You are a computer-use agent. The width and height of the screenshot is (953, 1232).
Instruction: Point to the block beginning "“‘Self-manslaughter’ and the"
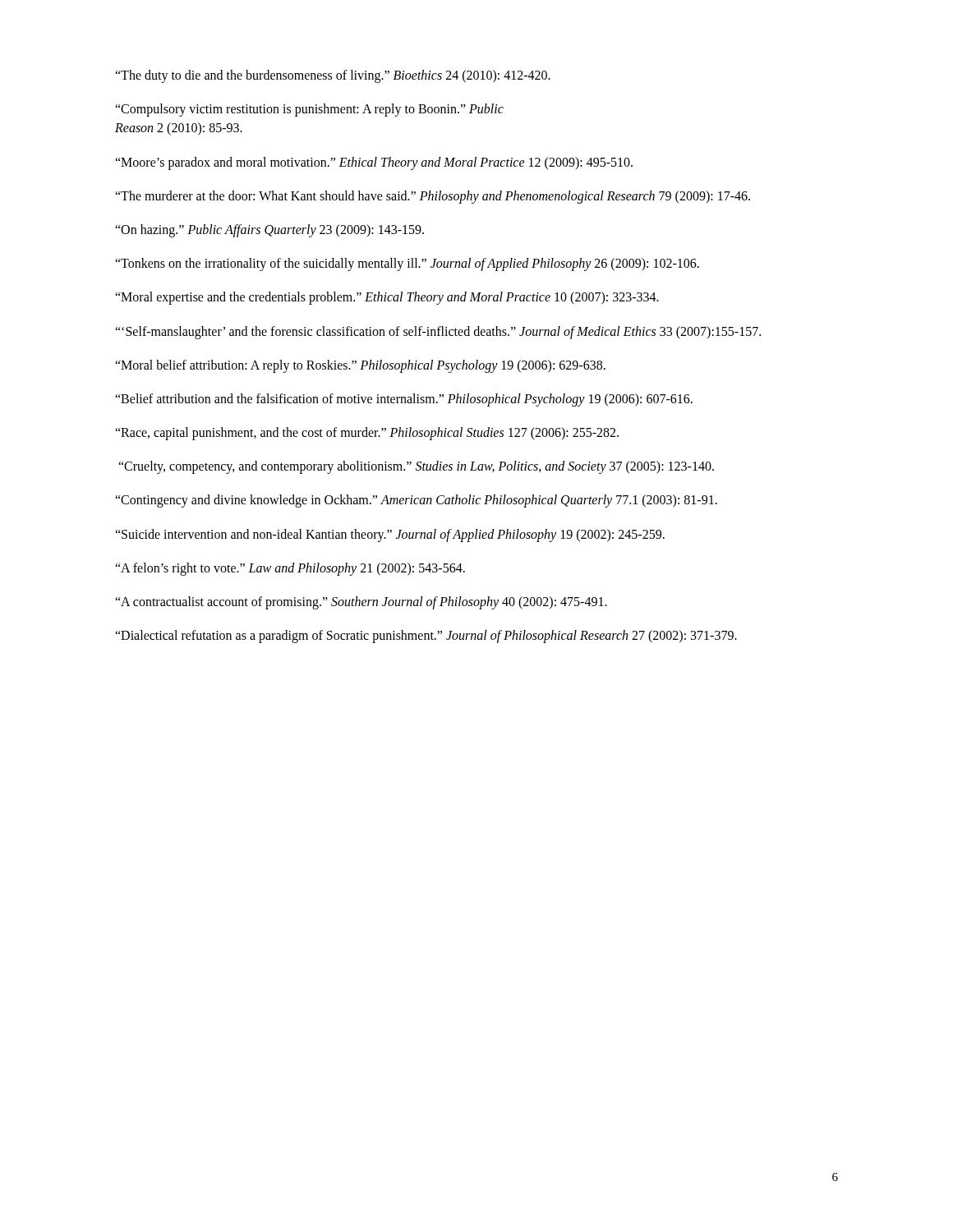click(x=476, y=331)
